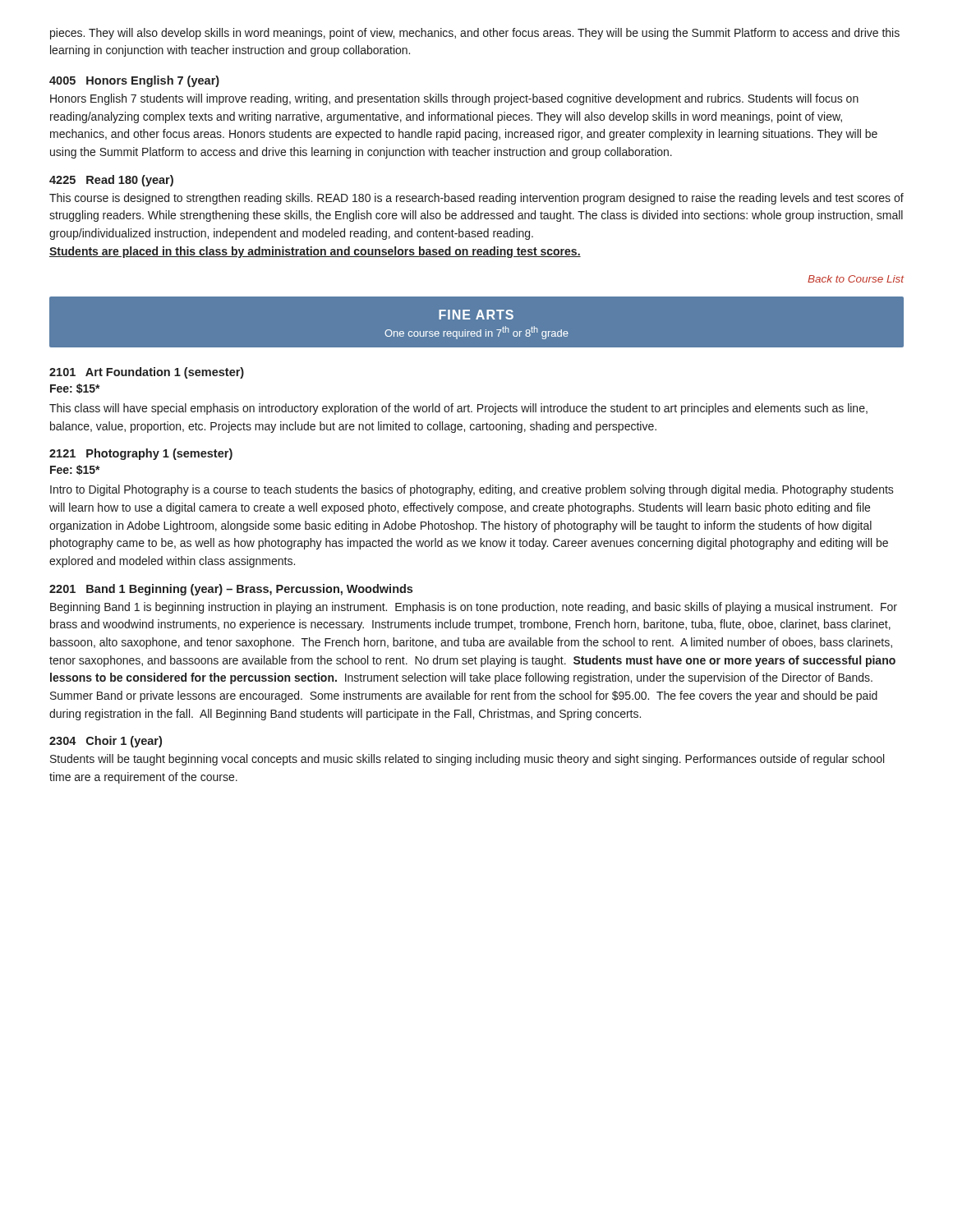The image size is (953, 1232).
Task: Point to the block starting "2304 Choir 1 (year)"
Action: (x=106, y=741)
